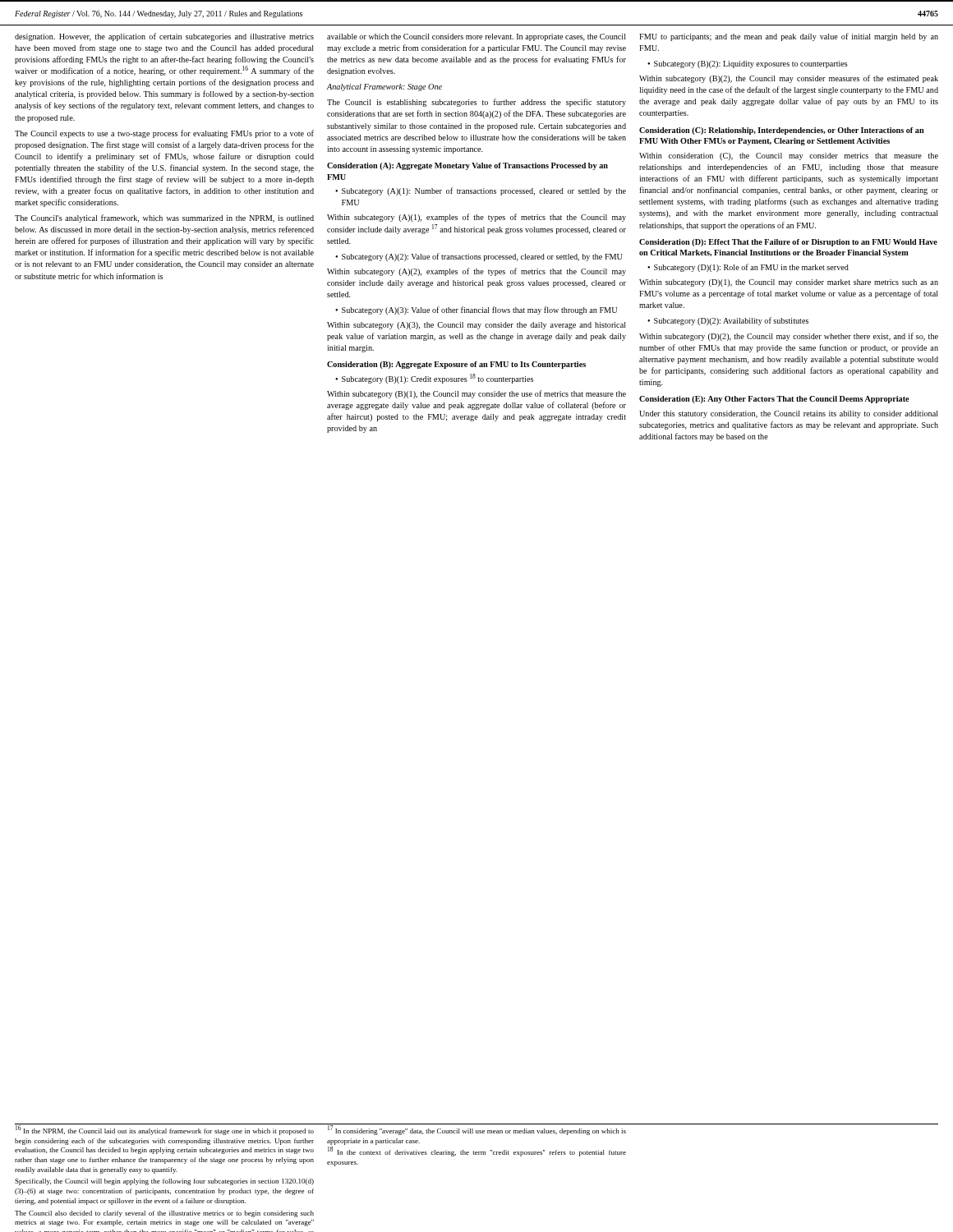This screenshot has height=1232, width=953.
Task: Click on the section header that says "Consideration (A): Aggregate"
Action: pos(467,171)
